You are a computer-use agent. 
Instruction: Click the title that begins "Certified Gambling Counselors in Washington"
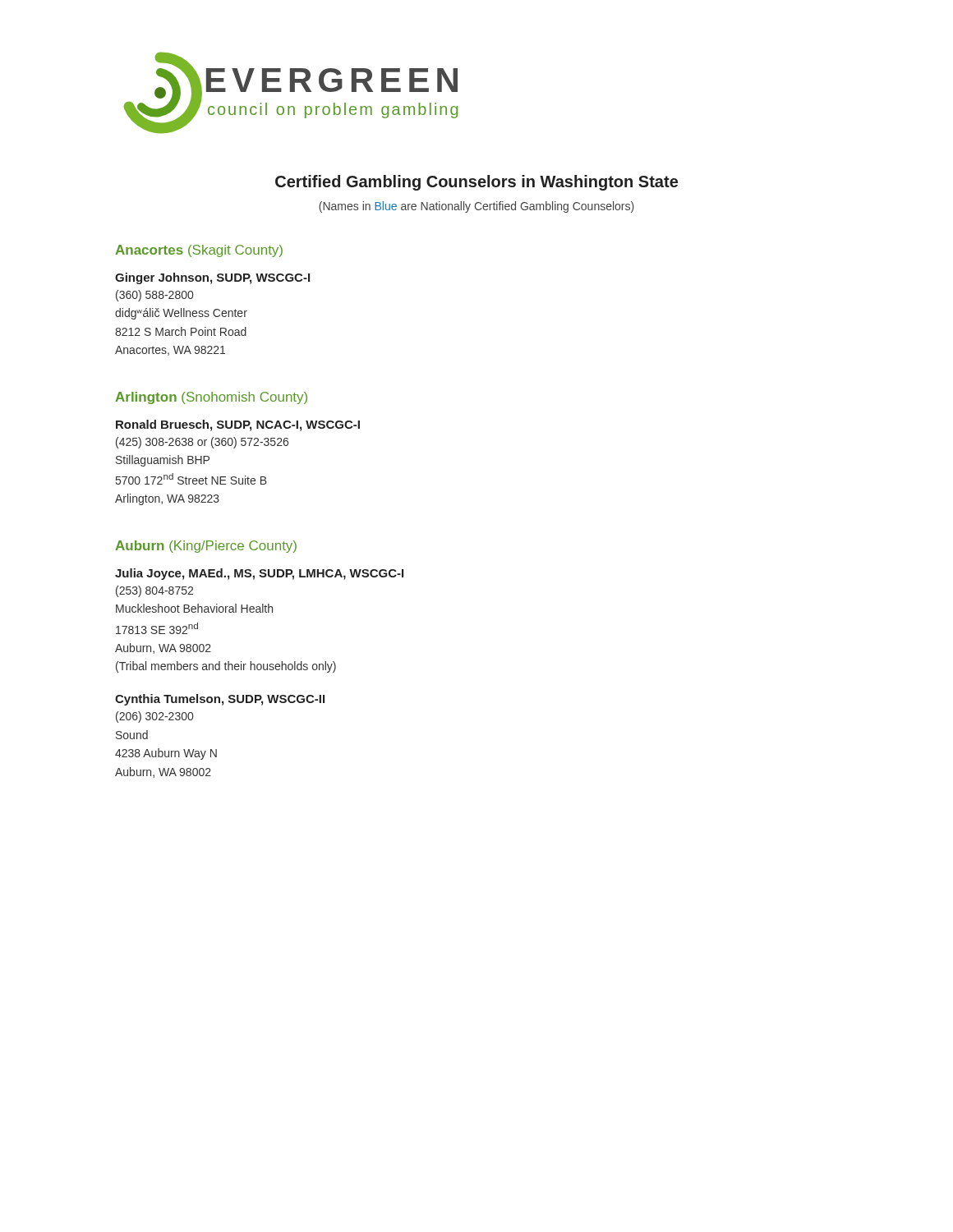pos(476,182)
